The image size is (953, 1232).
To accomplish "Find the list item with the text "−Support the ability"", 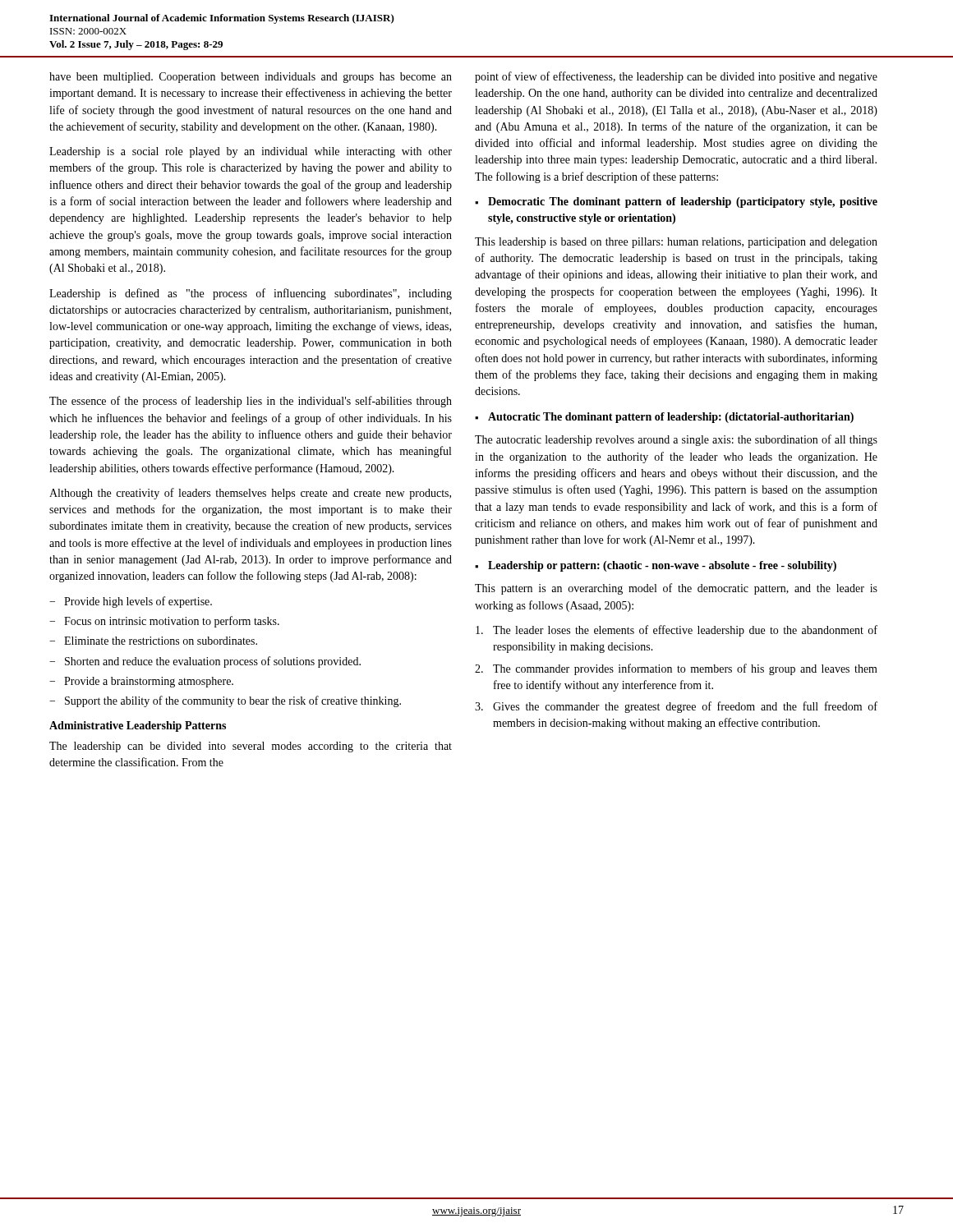I will tap(251, 702).
